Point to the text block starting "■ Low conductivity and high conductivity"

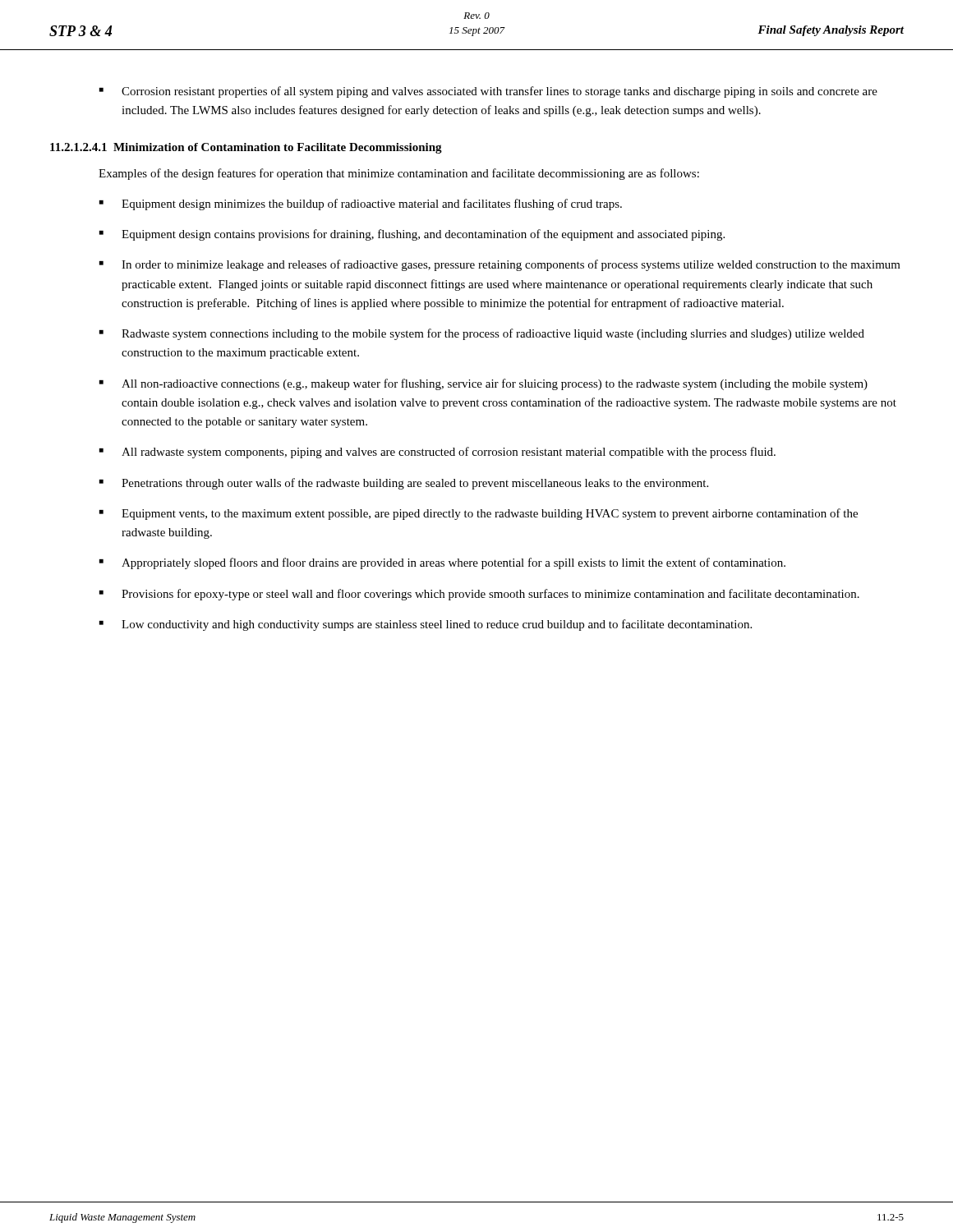click(501, 625)
